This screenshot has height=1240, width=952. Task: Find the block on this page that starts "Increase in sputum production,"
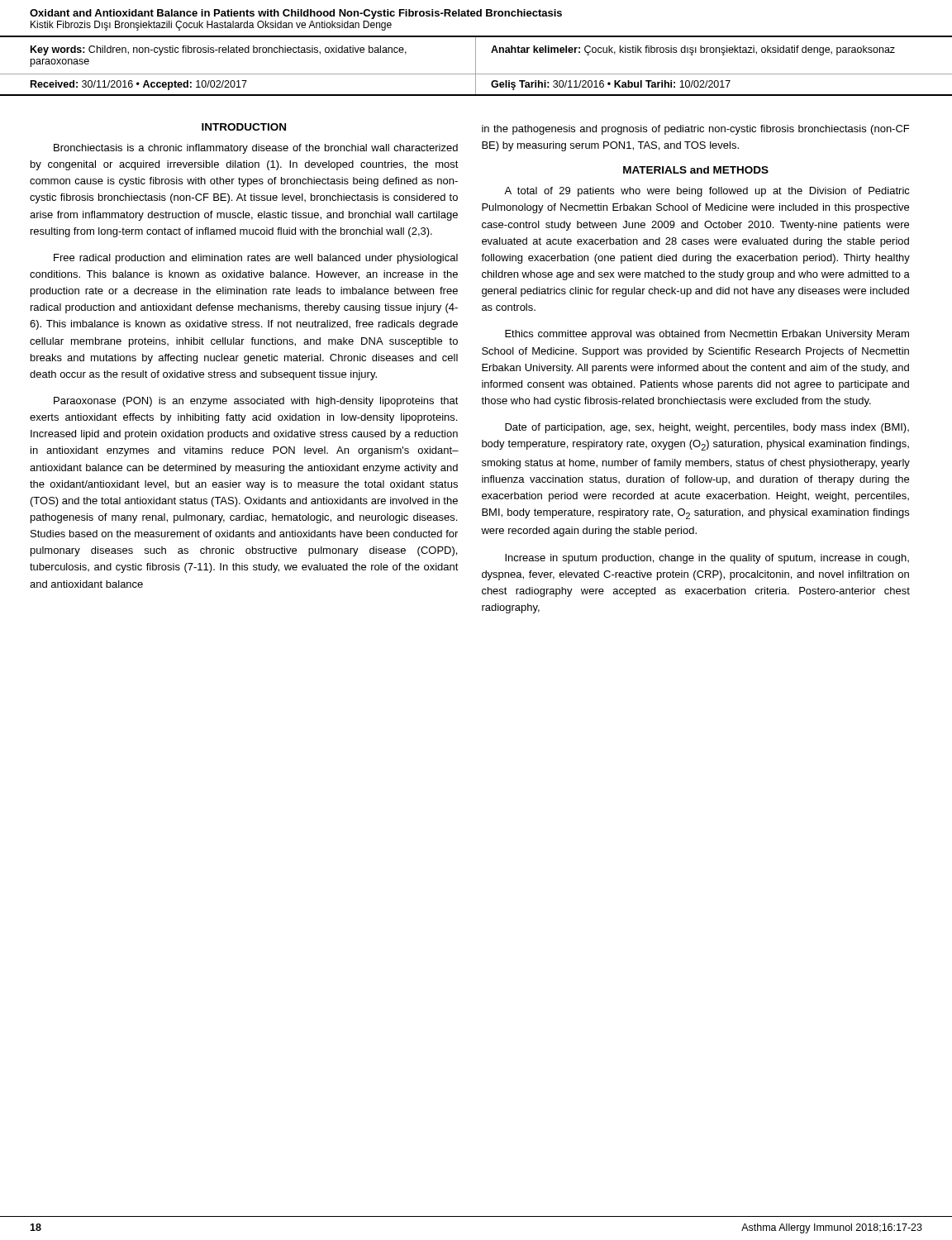[695, 582]
